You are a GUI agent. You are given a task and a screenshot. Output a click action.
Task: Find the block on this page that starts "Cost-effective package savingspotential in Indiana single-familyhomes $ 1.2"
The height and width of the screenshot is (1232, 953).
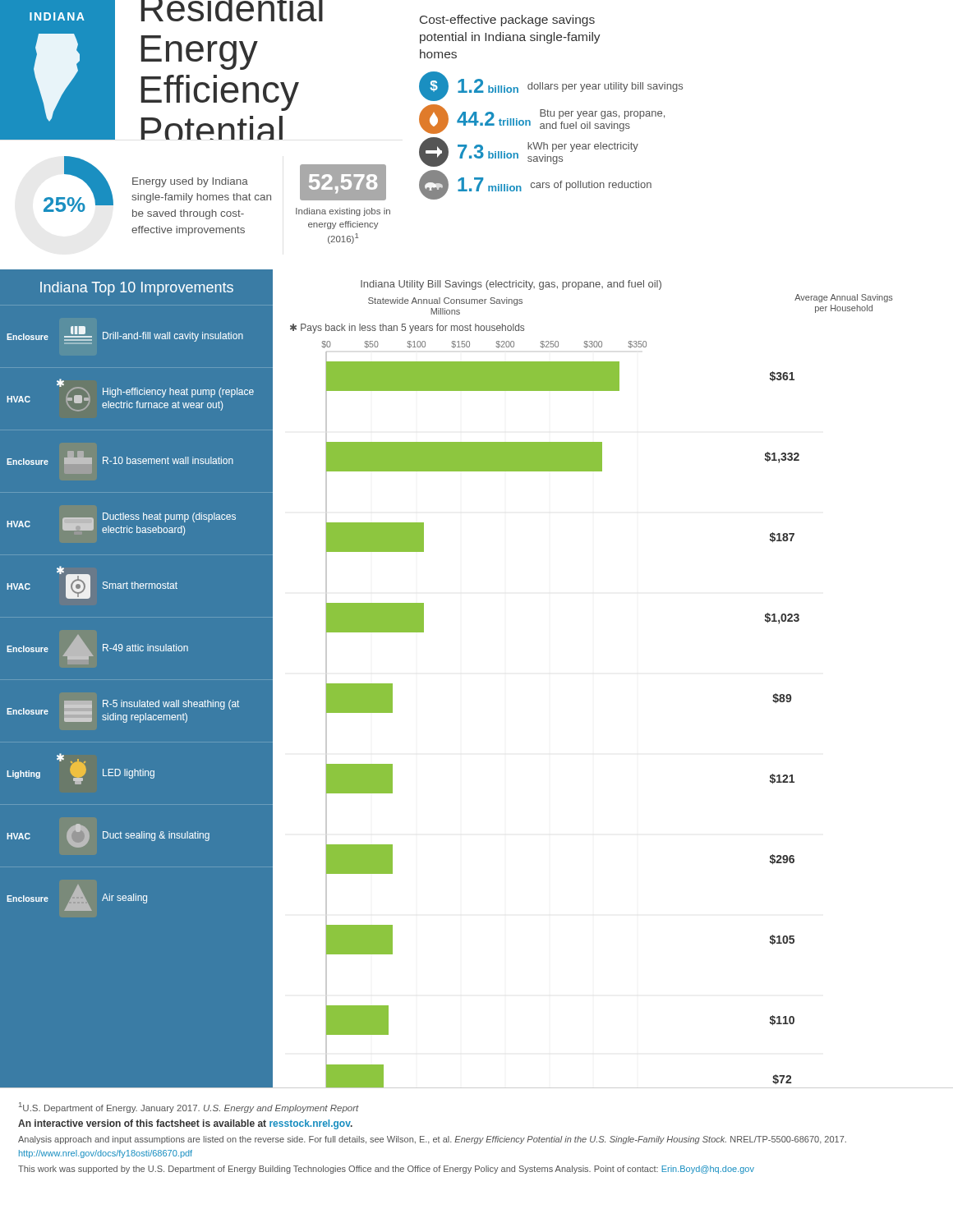[686, 81]
